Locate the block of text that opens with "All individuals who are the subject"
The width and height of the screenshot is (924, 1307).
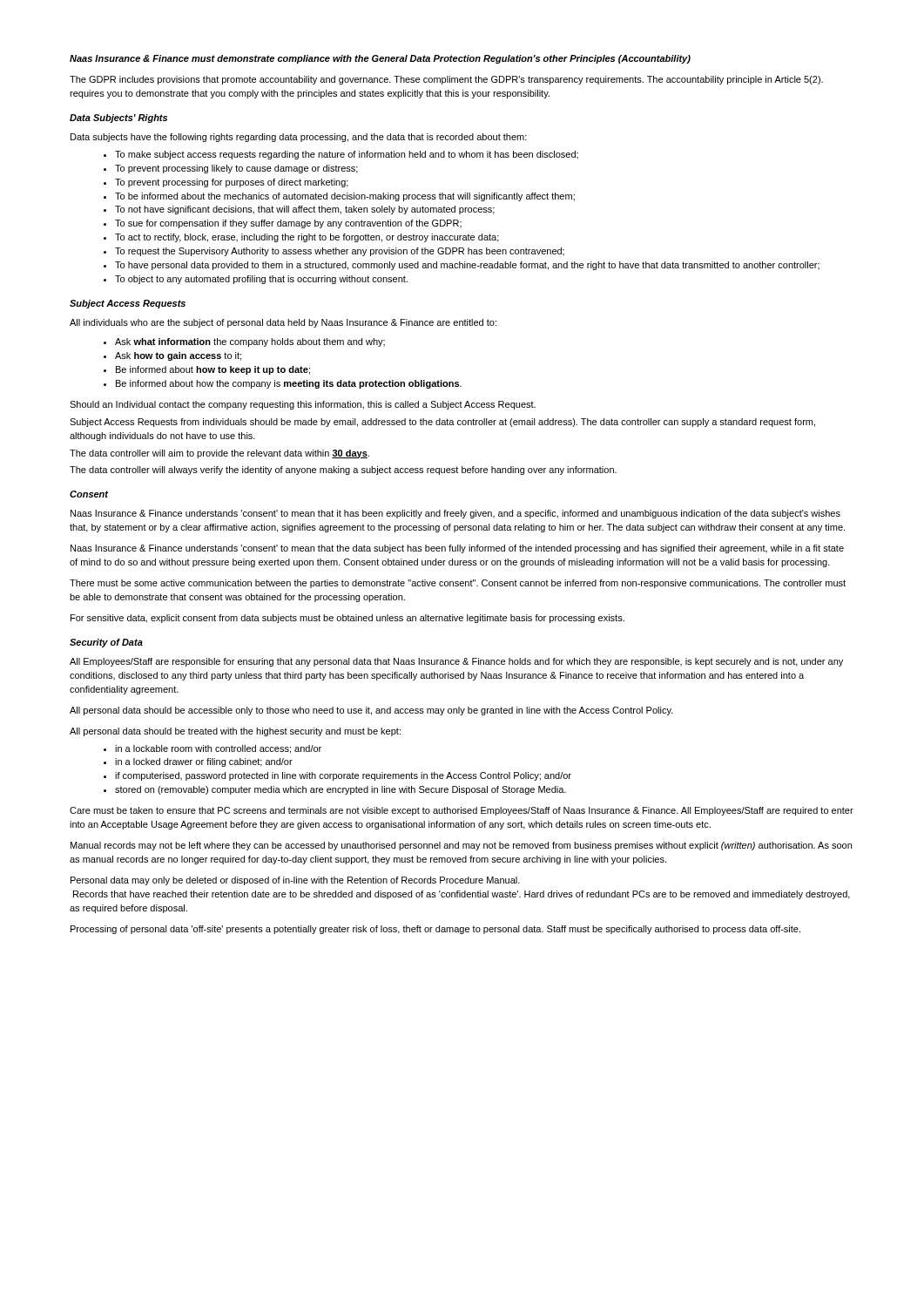pyautogui.click(x=283, y=322)
